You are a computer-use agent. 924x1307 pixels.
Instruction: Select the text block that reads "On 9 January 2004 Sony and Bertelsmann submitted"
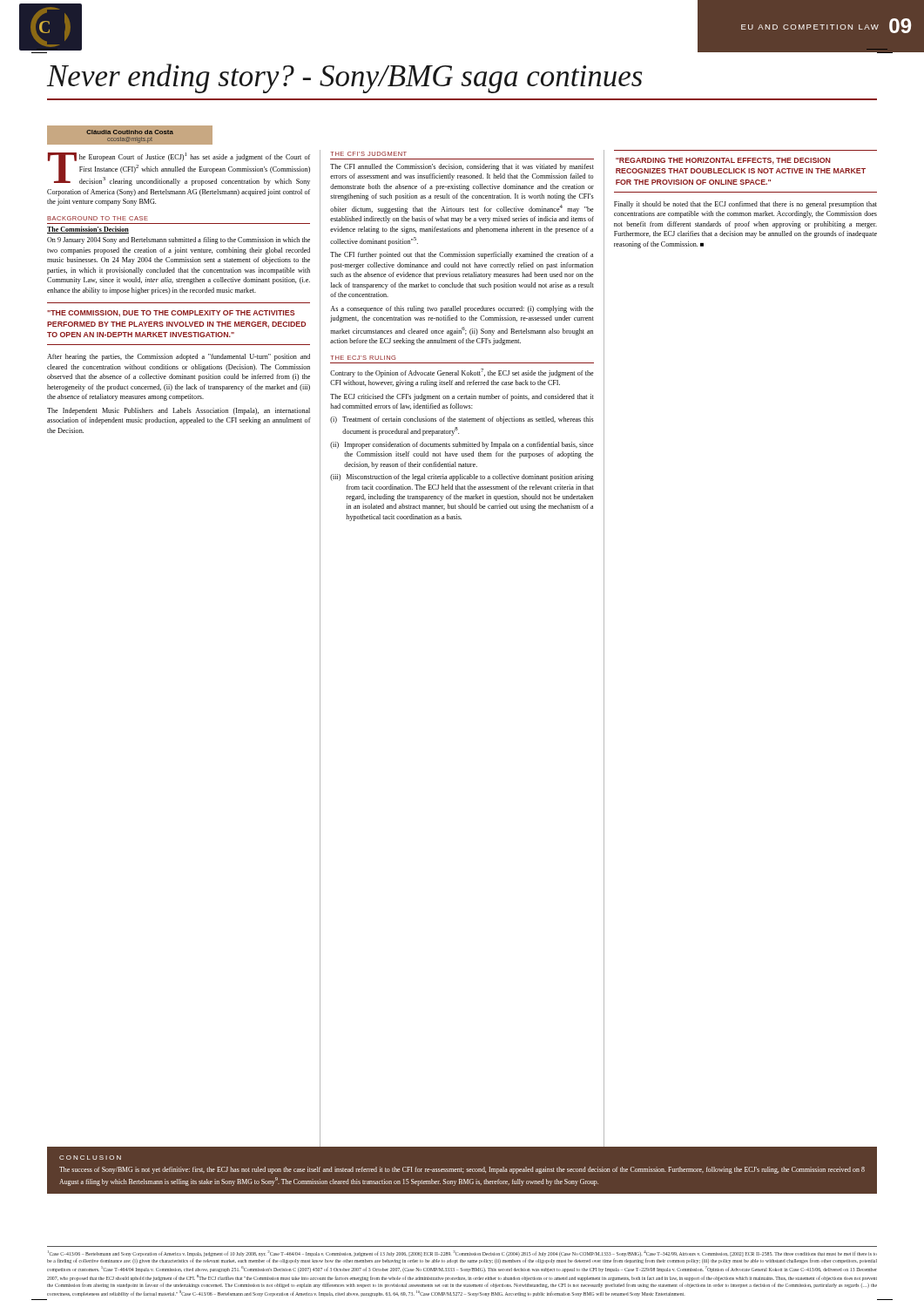coord(179,266)
